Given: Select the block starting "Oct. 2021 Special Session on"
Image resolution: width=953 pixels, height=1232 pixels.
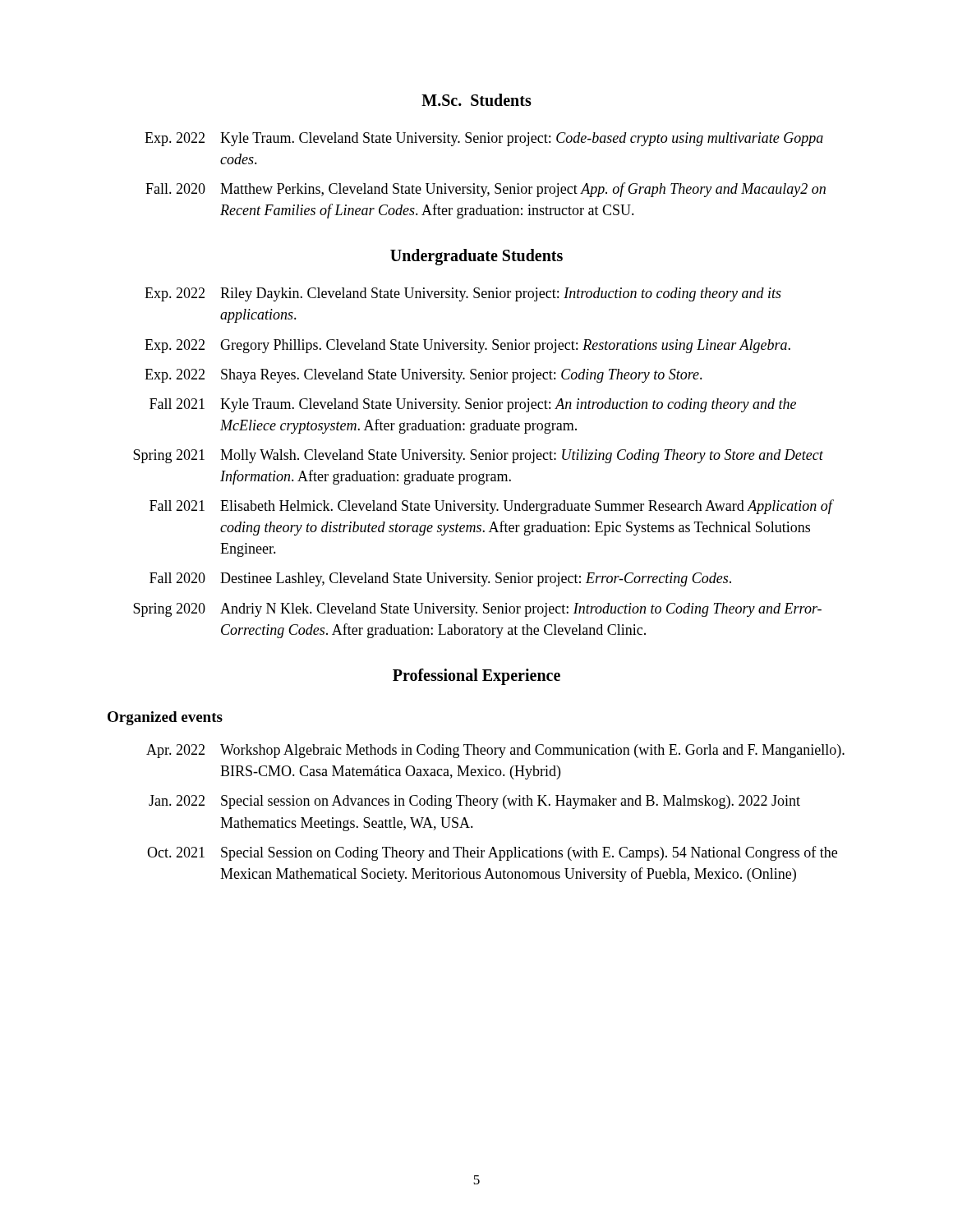Looking at the screenshot, I should (476, 863).
